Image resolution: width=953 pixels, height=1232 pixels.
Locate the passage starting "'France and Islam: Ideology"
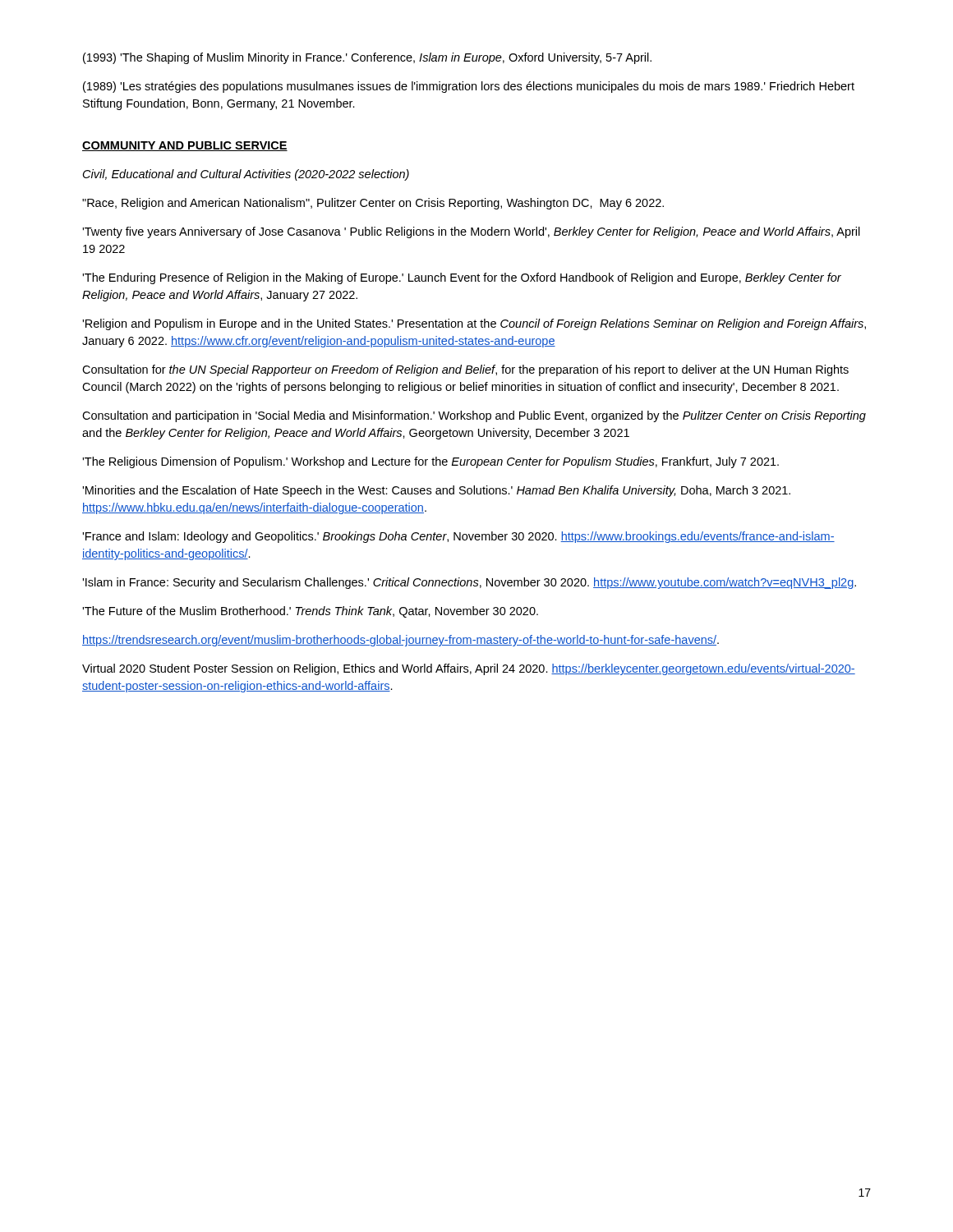[x=458, y=545]
